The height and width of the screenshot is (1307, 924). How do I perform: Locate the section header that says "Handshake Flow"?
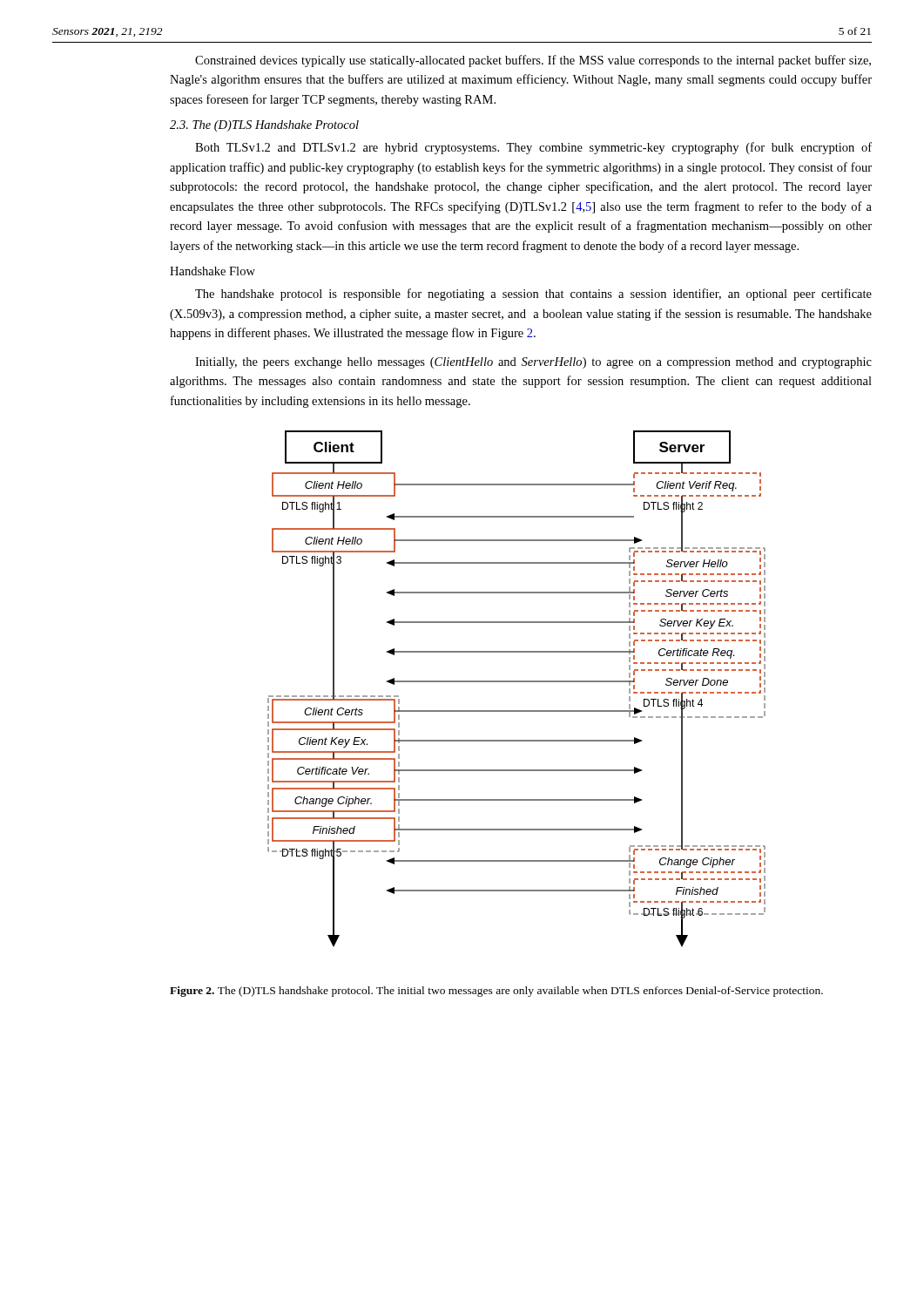tap(212, 271)
